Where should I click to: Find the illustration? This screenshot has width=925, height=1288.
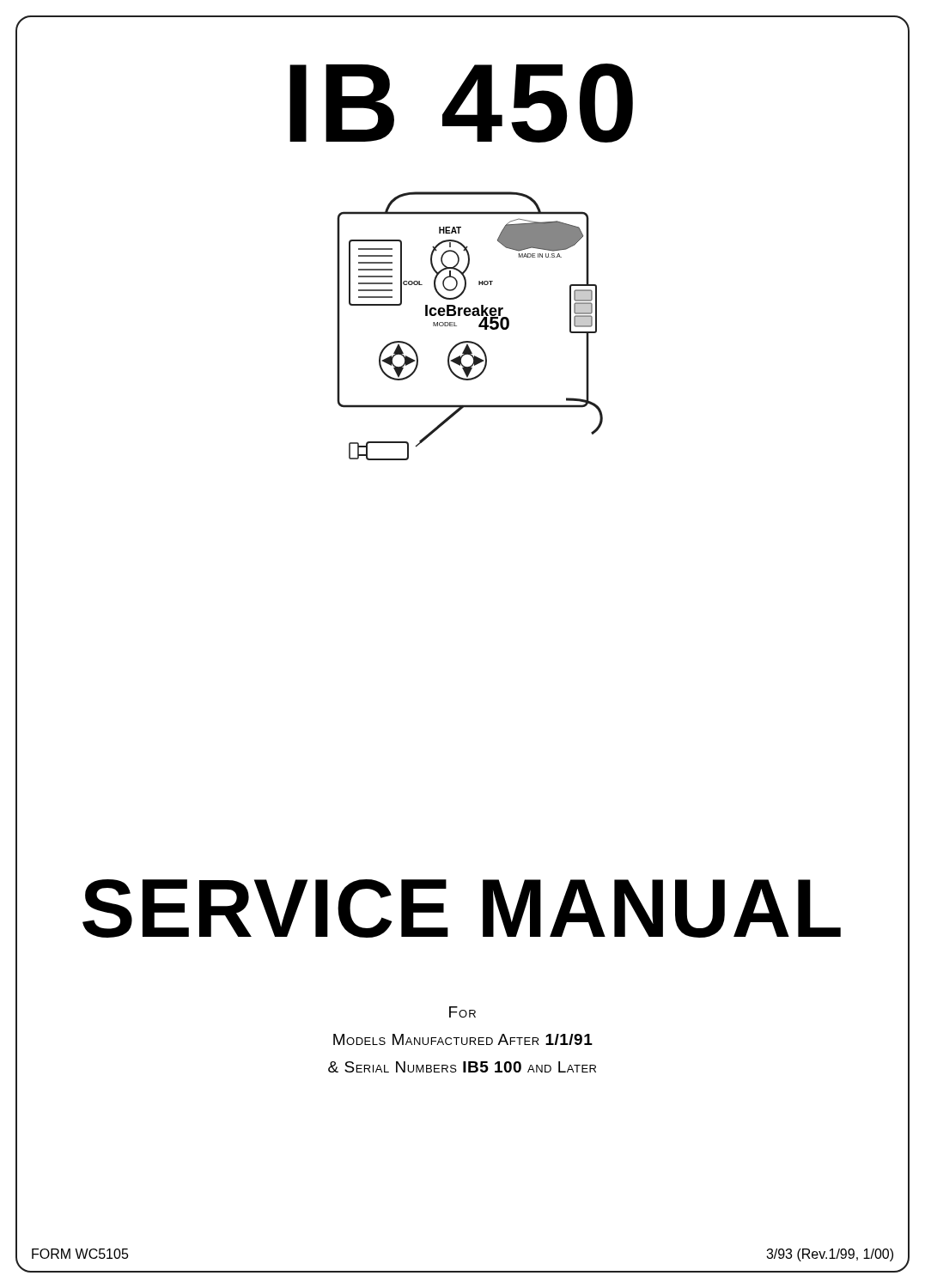click(462, 331)
